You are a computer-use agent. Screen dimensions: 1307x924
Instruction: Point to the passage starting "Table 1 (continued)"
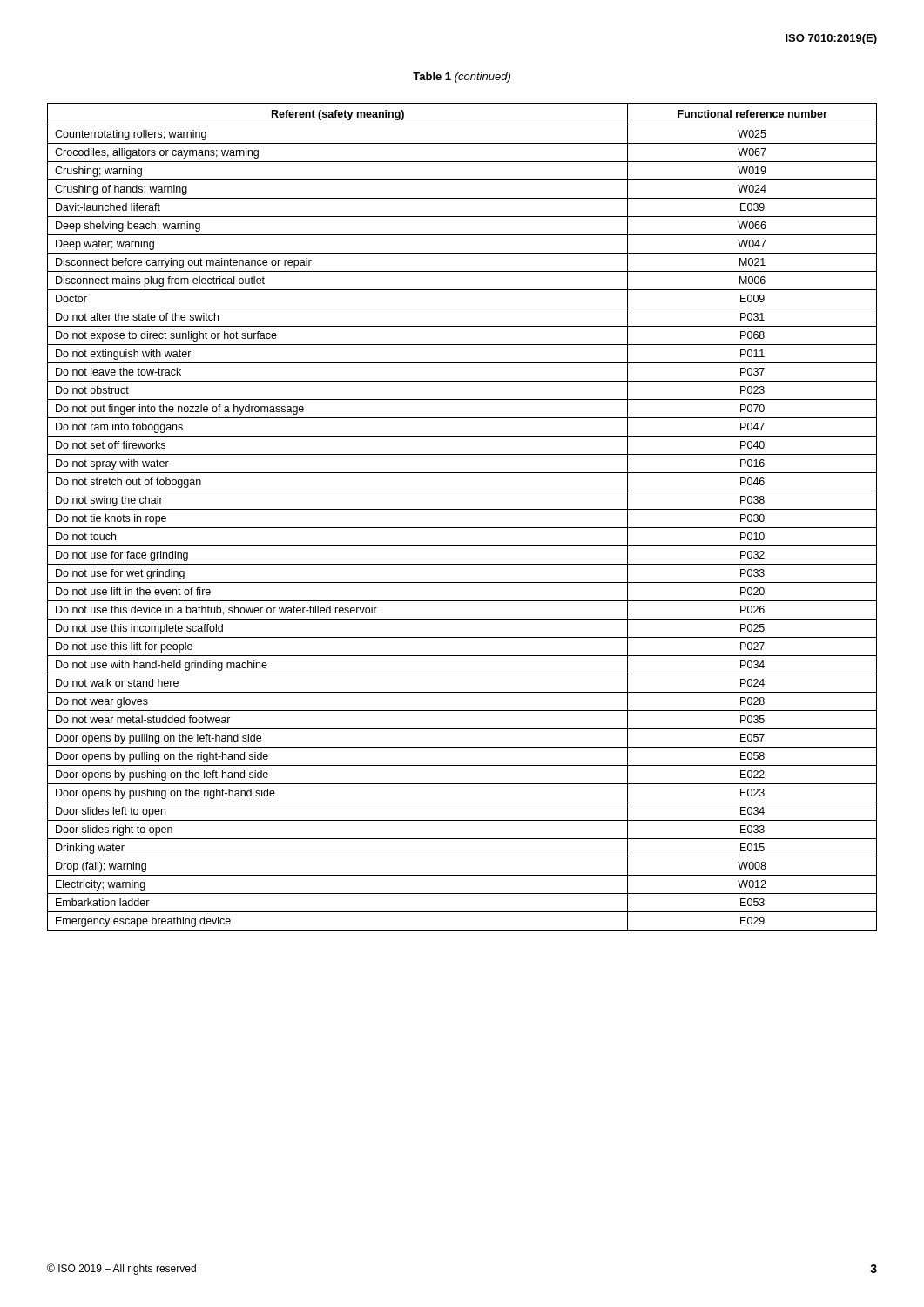click(x=462, y=76)
